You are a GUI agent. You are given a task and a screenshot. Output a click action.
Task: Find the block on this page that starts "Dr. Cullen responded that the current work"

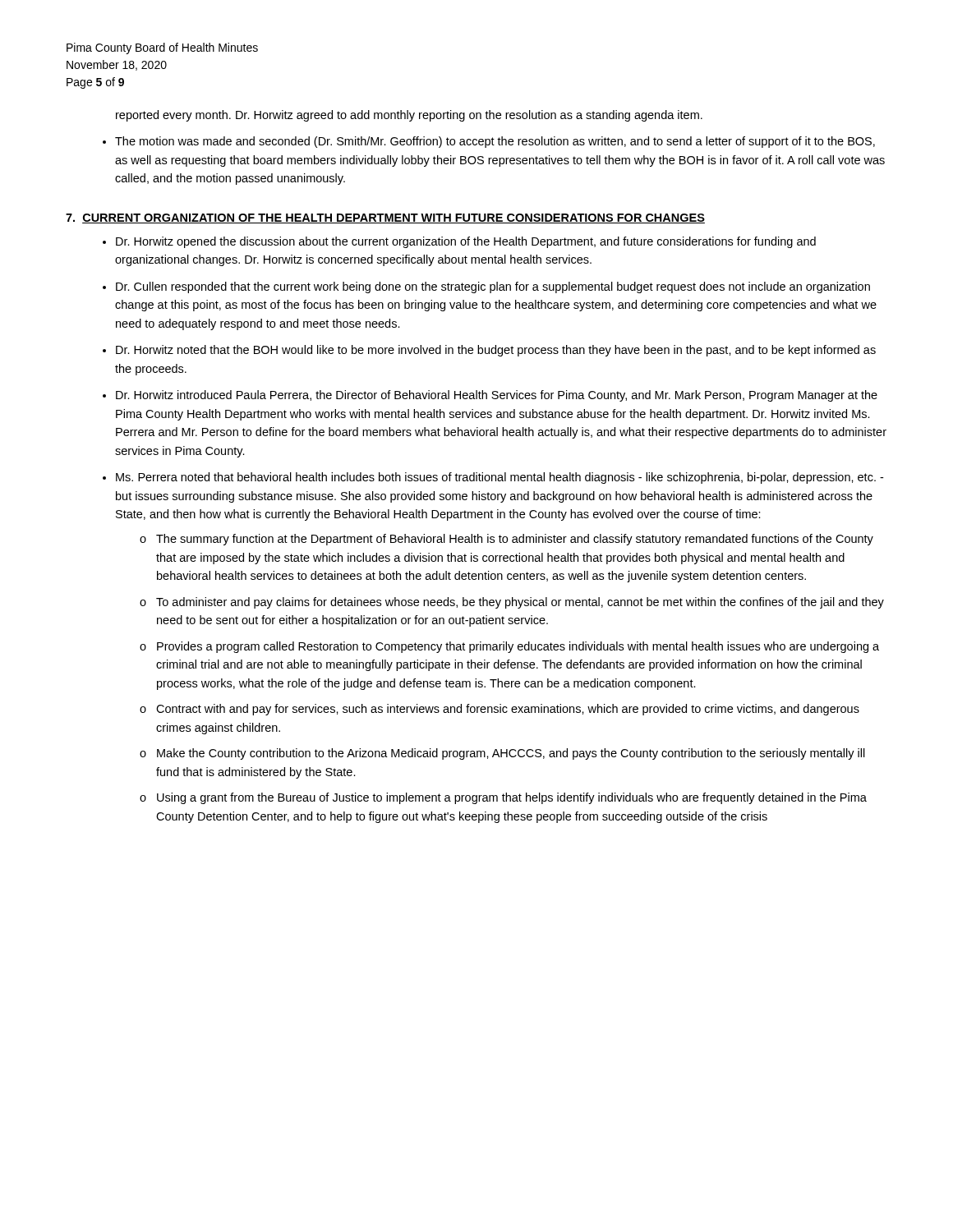[x=496, y=305]
